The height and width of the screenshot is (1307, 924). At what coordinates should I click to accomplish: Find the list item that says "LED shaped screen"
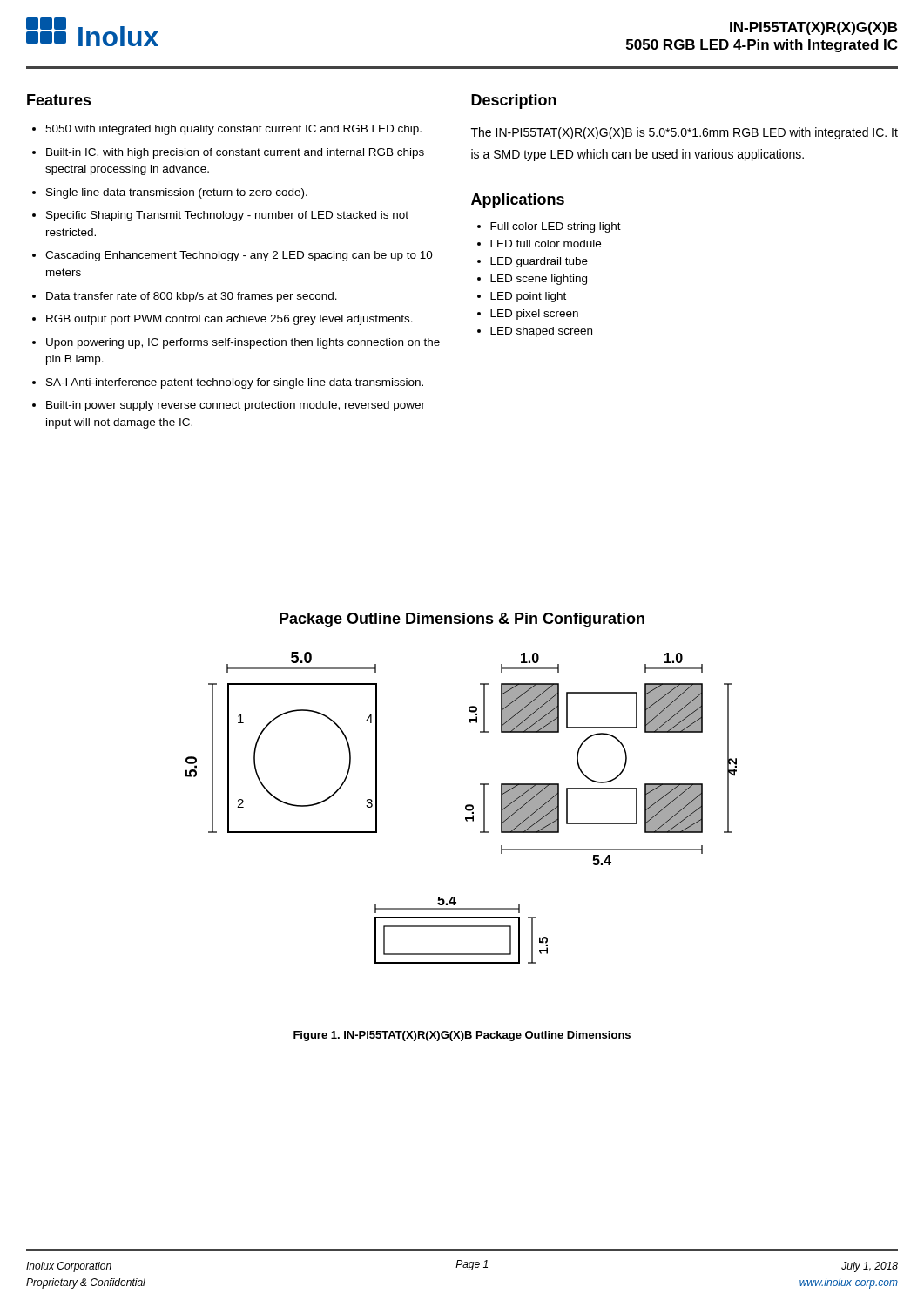(542, 331)
